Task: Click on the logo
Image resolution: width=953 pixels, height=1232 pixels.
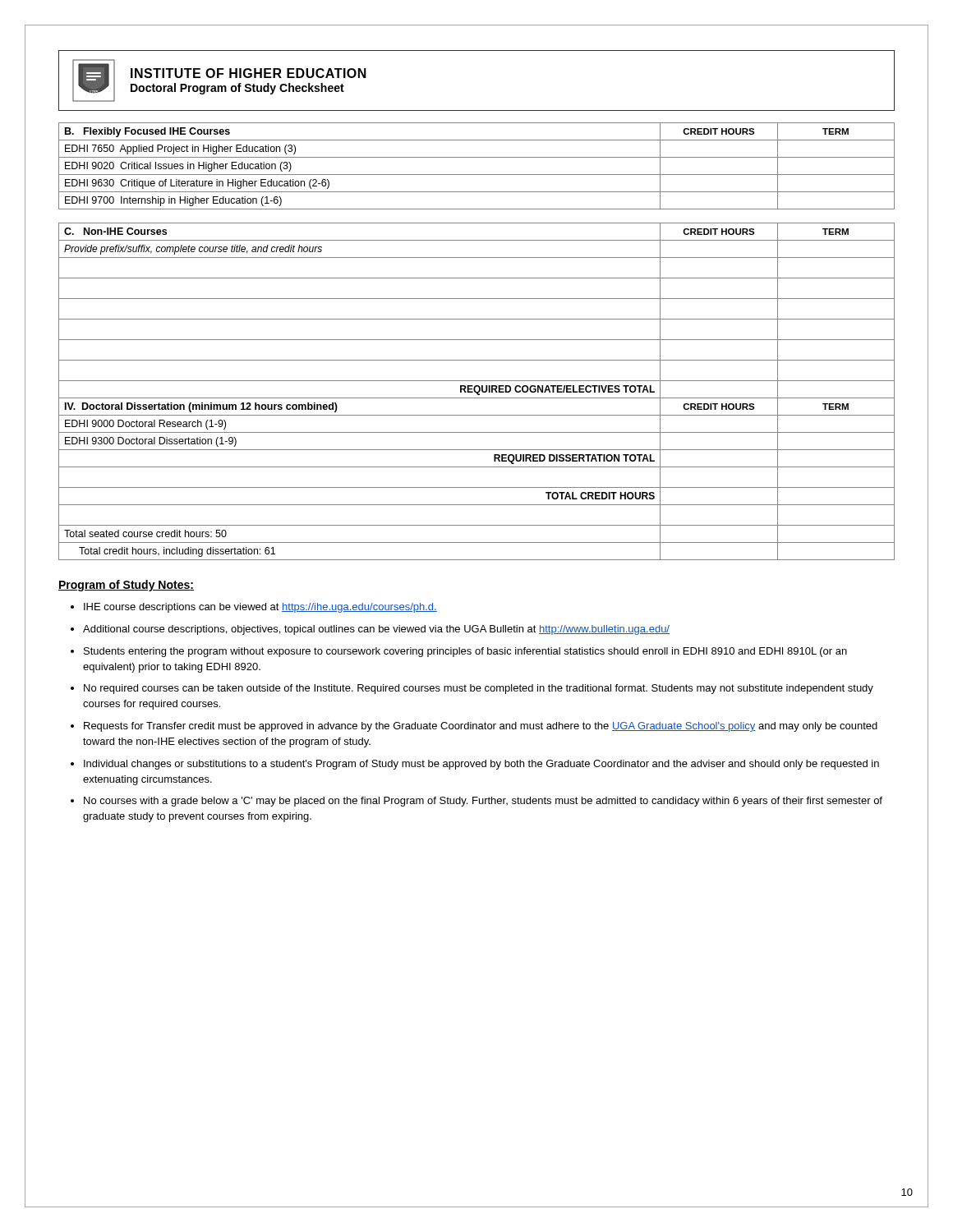Action: pos(476,81)
